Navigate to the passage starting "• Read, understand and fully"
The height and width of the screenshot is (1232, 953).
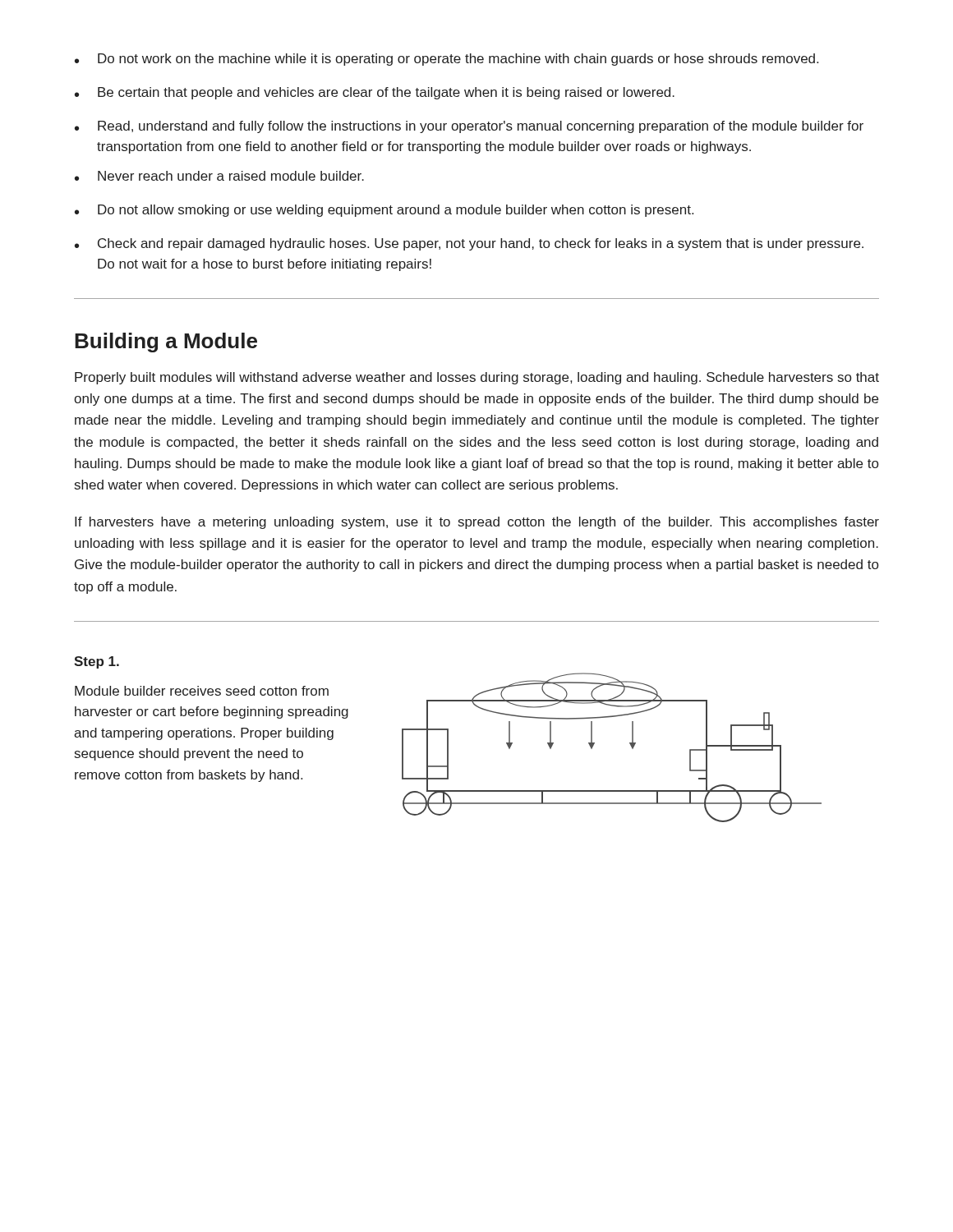tap(476, 137)
